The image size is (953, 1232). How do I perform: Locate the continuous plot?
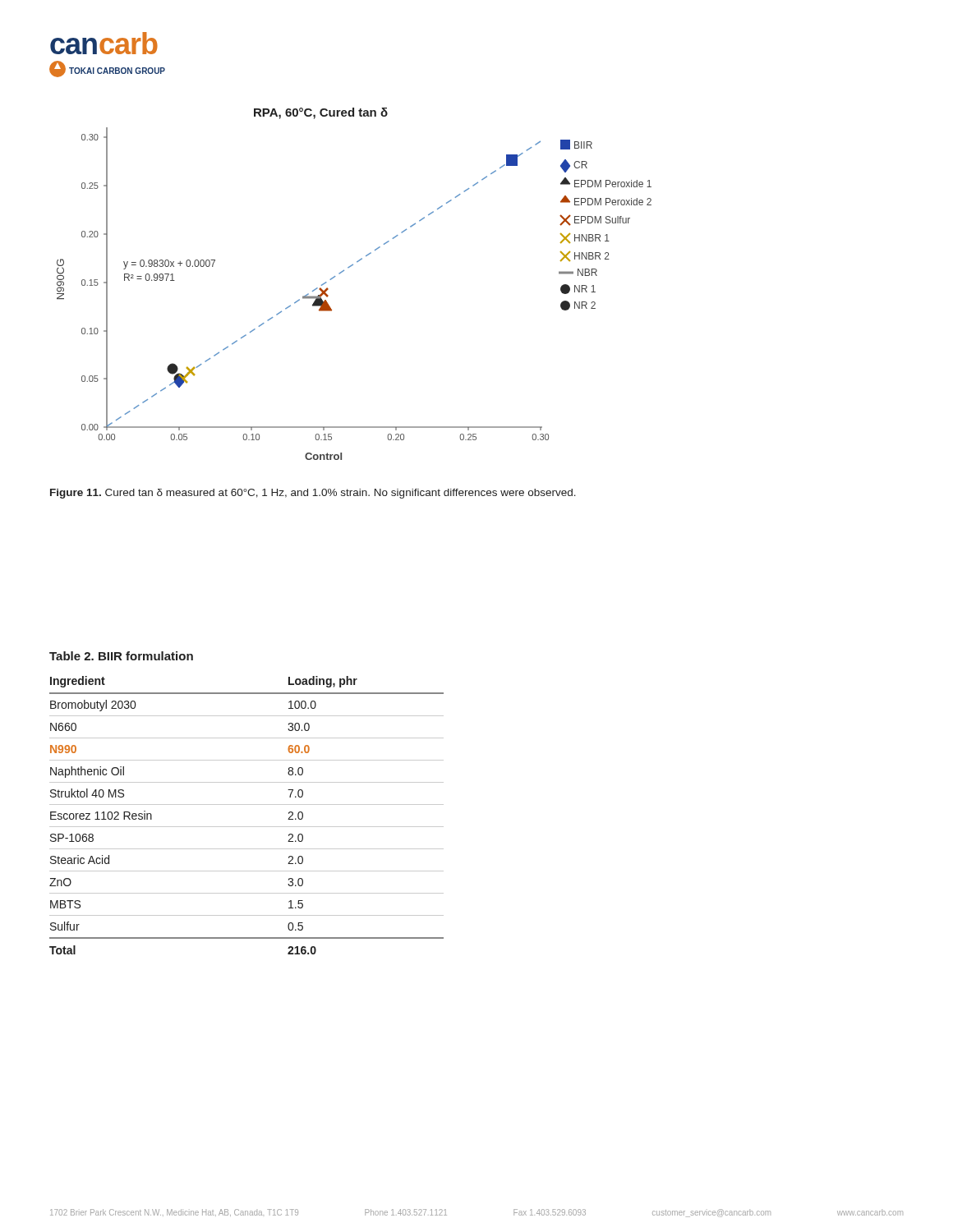353,289
